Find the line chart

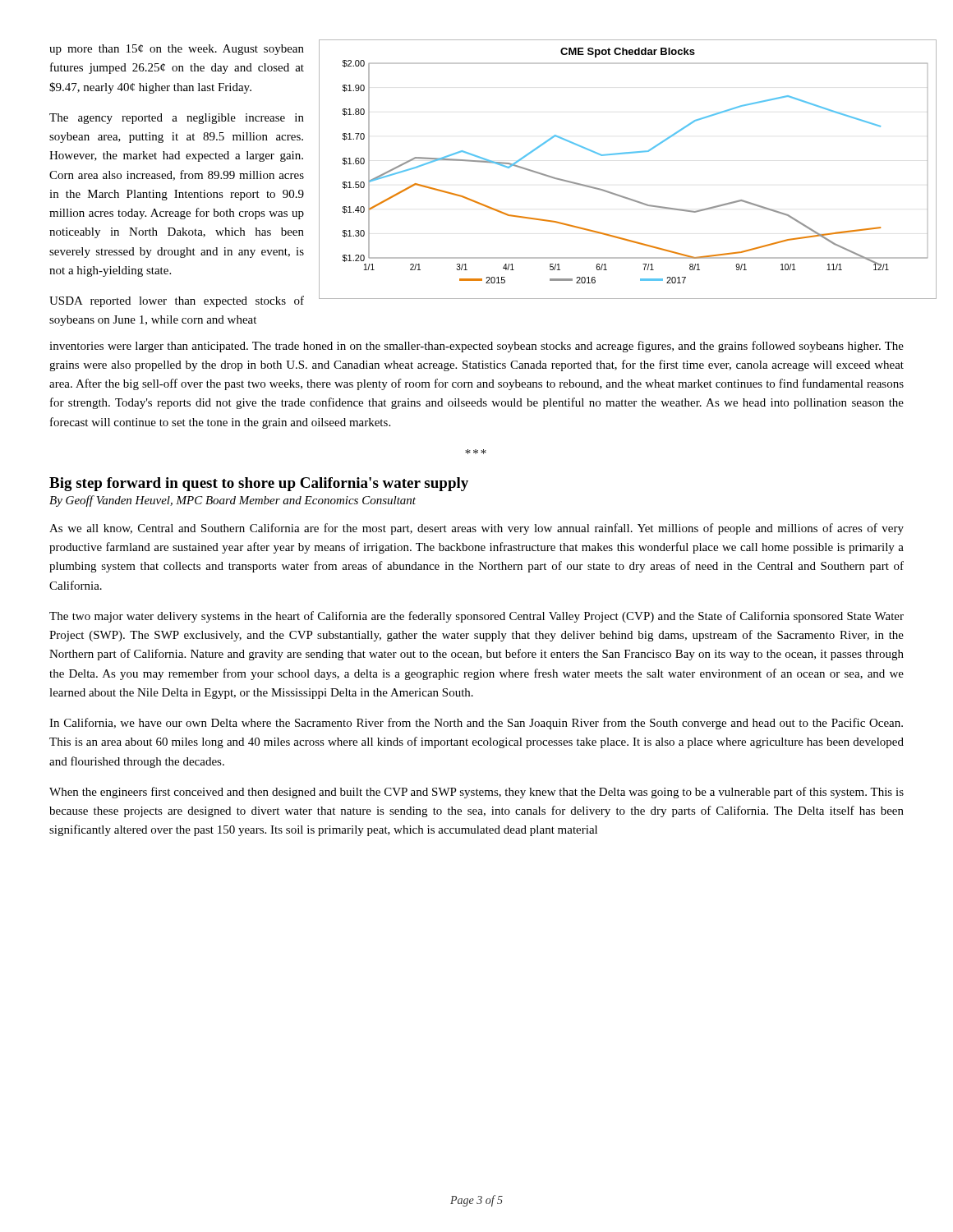(628, 169)
